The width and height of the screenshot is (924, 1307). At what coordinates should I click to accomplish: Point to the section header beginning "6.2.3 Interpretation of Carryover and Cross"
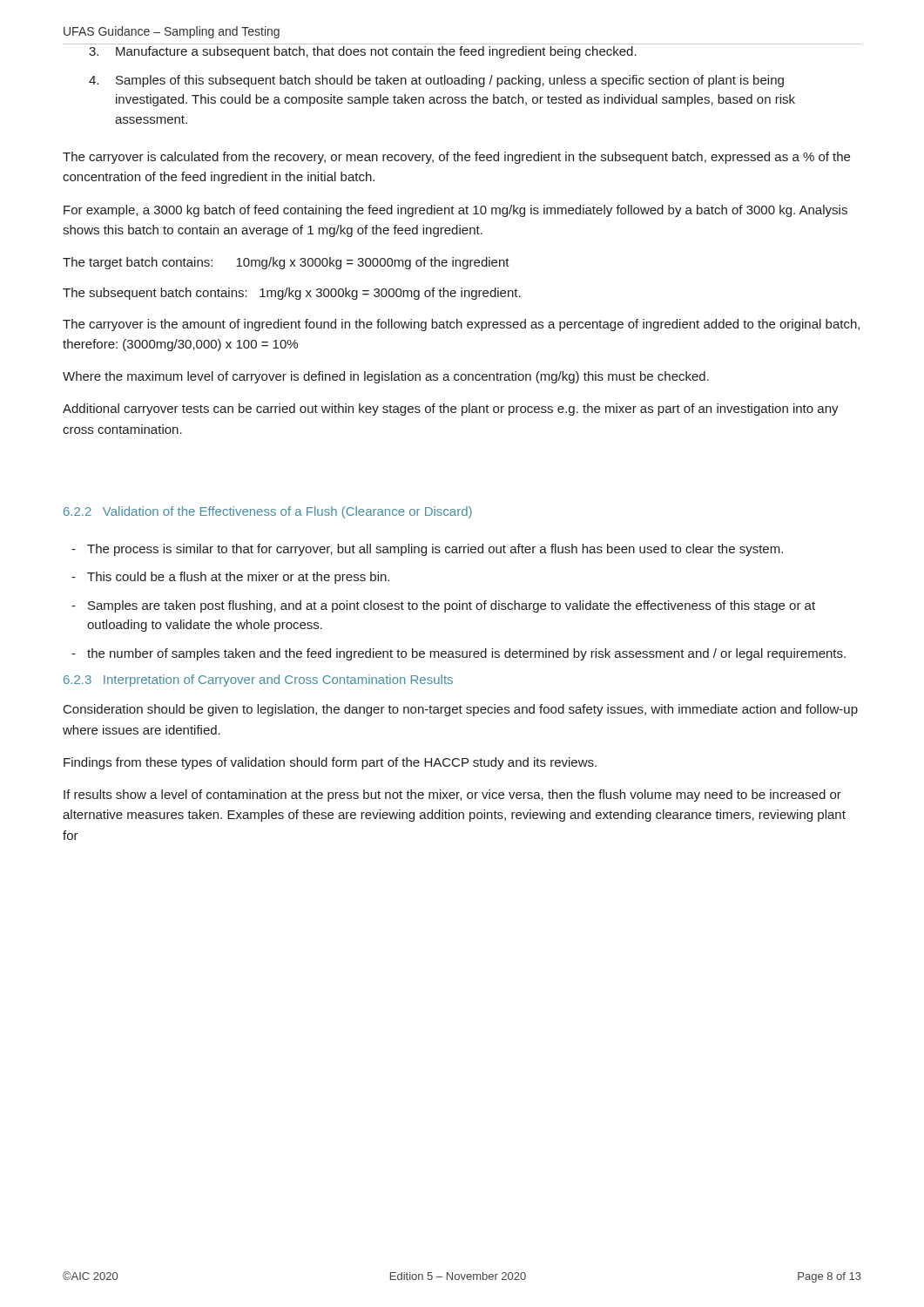click(x=258, y=679)
